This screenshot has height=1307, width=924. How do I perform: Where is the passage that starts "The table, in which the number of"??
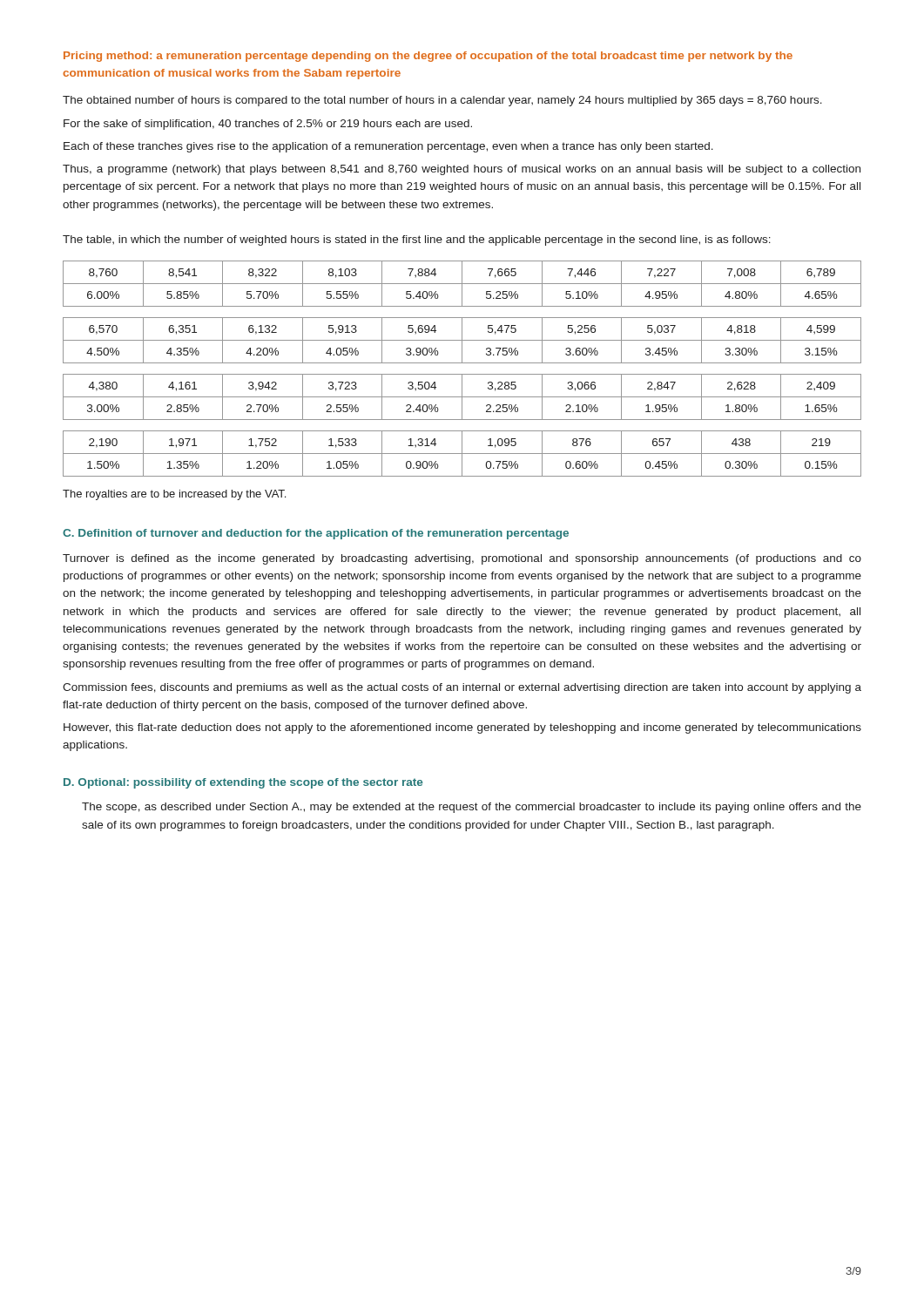click(x=417, y=239)
